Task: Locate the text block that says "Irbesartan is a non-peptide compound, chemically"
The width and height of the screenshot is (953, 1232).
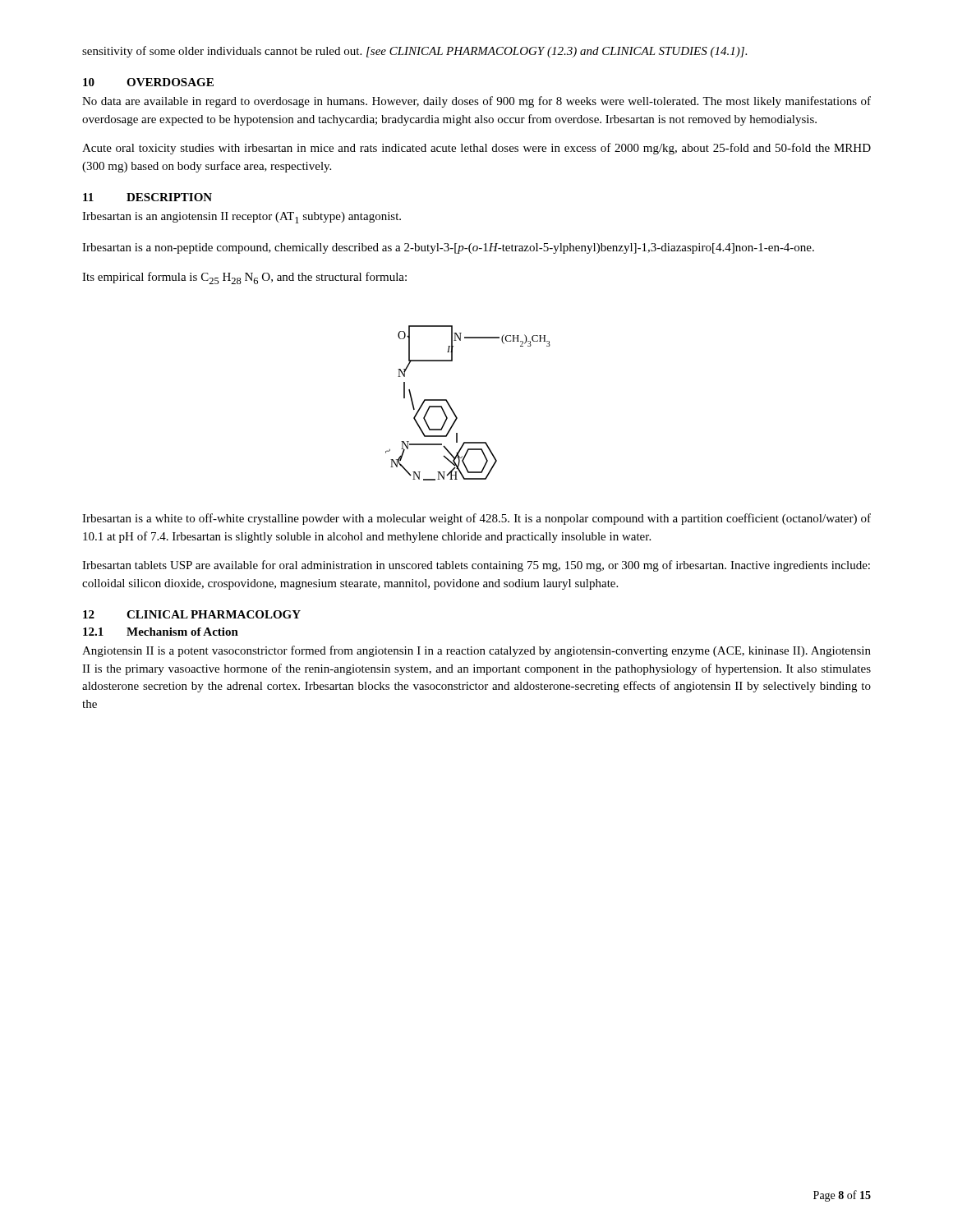Action: pyautogui.click(x=476, y=248)
